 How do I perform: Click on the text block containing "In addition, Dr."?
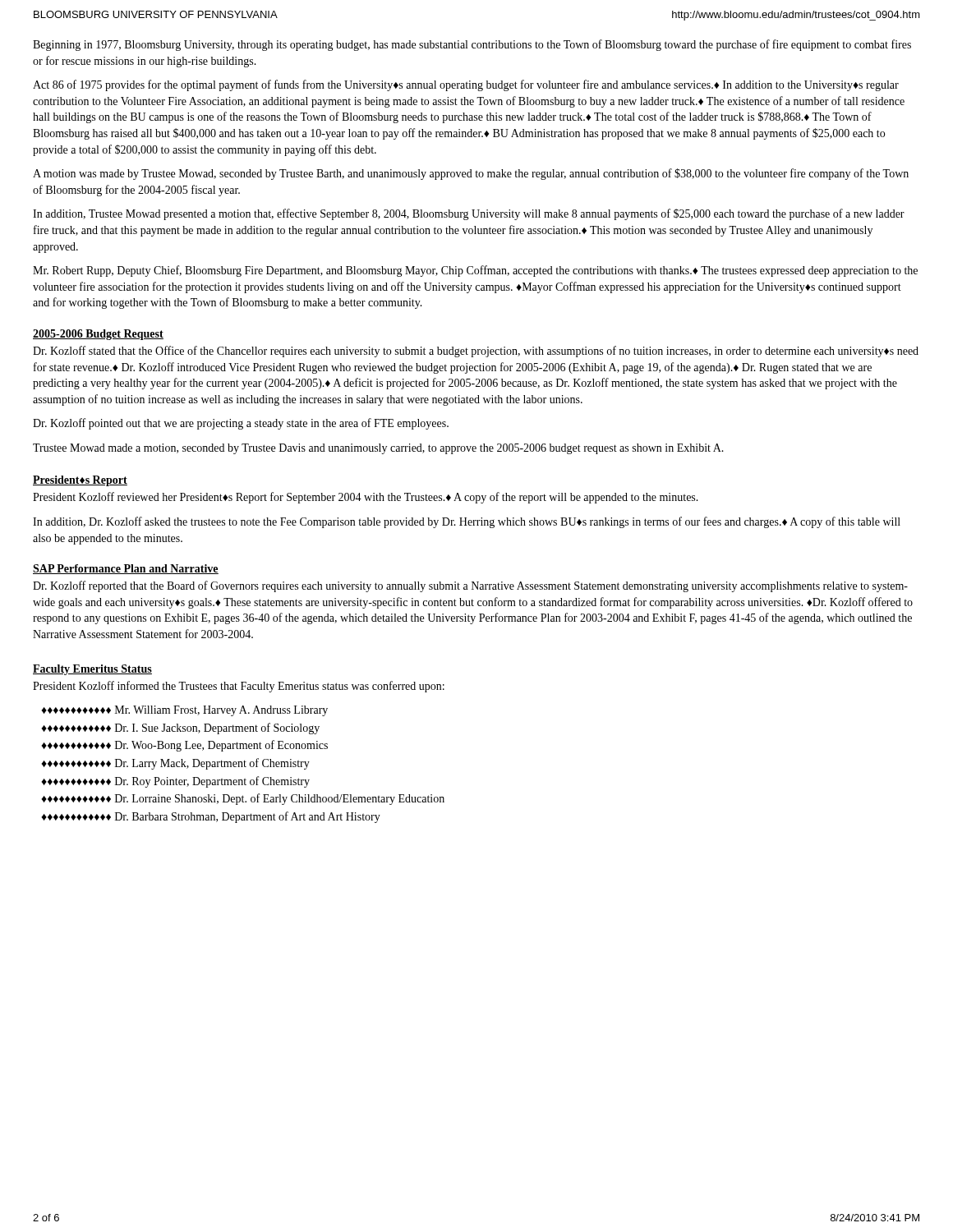467,530
